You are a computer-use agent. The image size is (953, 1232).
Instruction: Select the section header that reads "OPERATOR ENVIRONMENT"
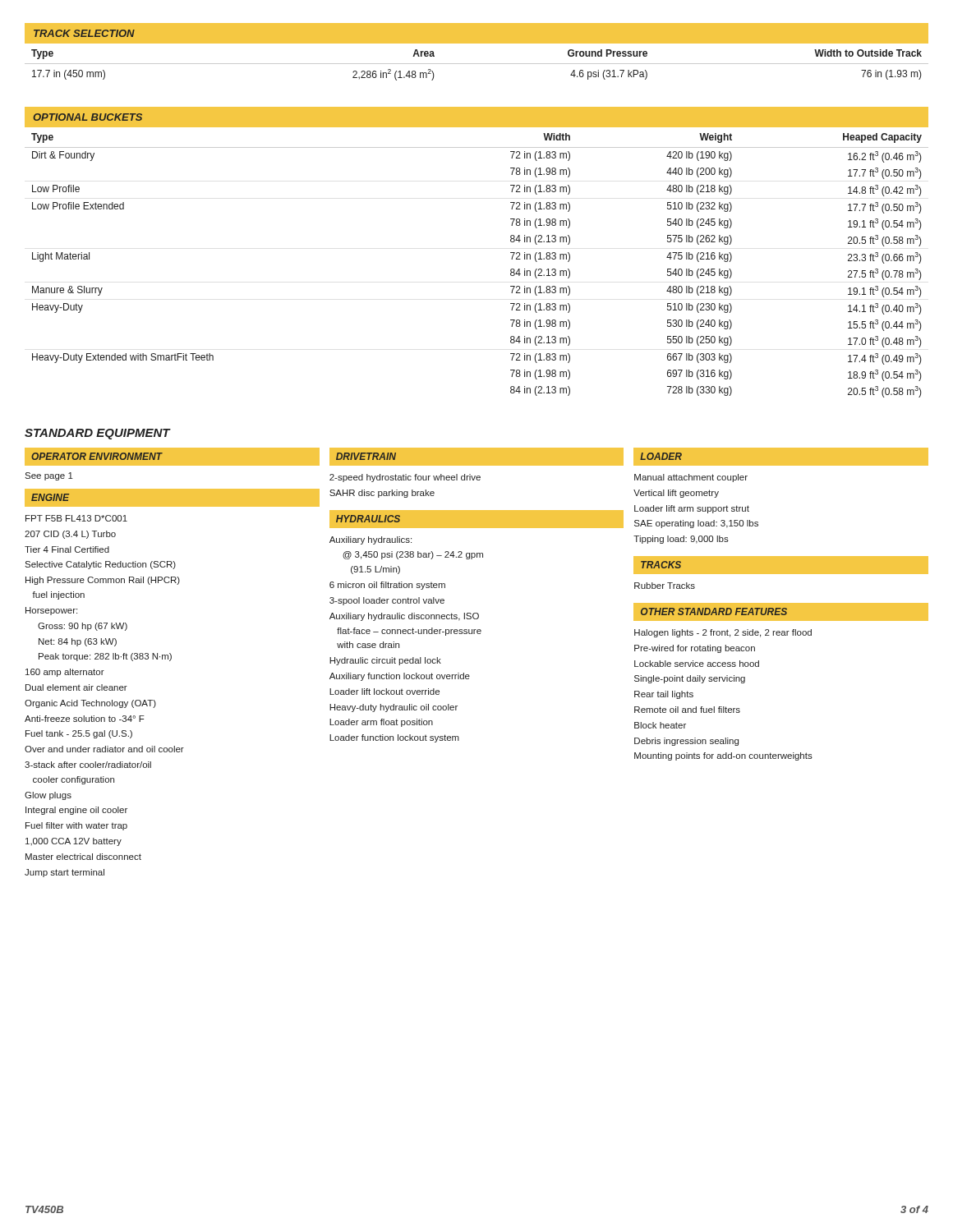click(x=172, y=457)
